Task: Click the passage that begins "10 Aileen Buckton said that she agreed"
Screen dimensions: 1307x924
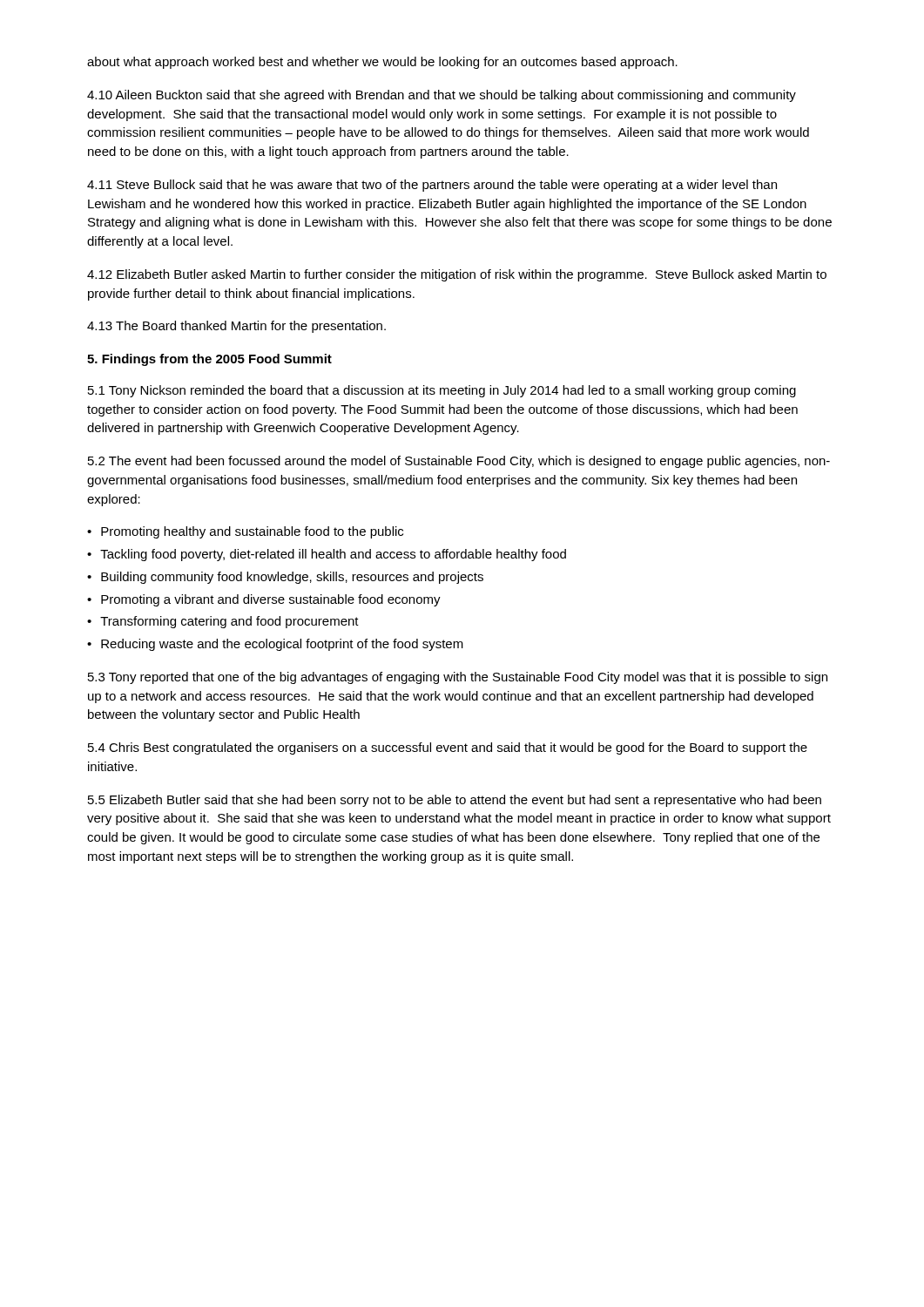Action: click(x=448, y=123)
